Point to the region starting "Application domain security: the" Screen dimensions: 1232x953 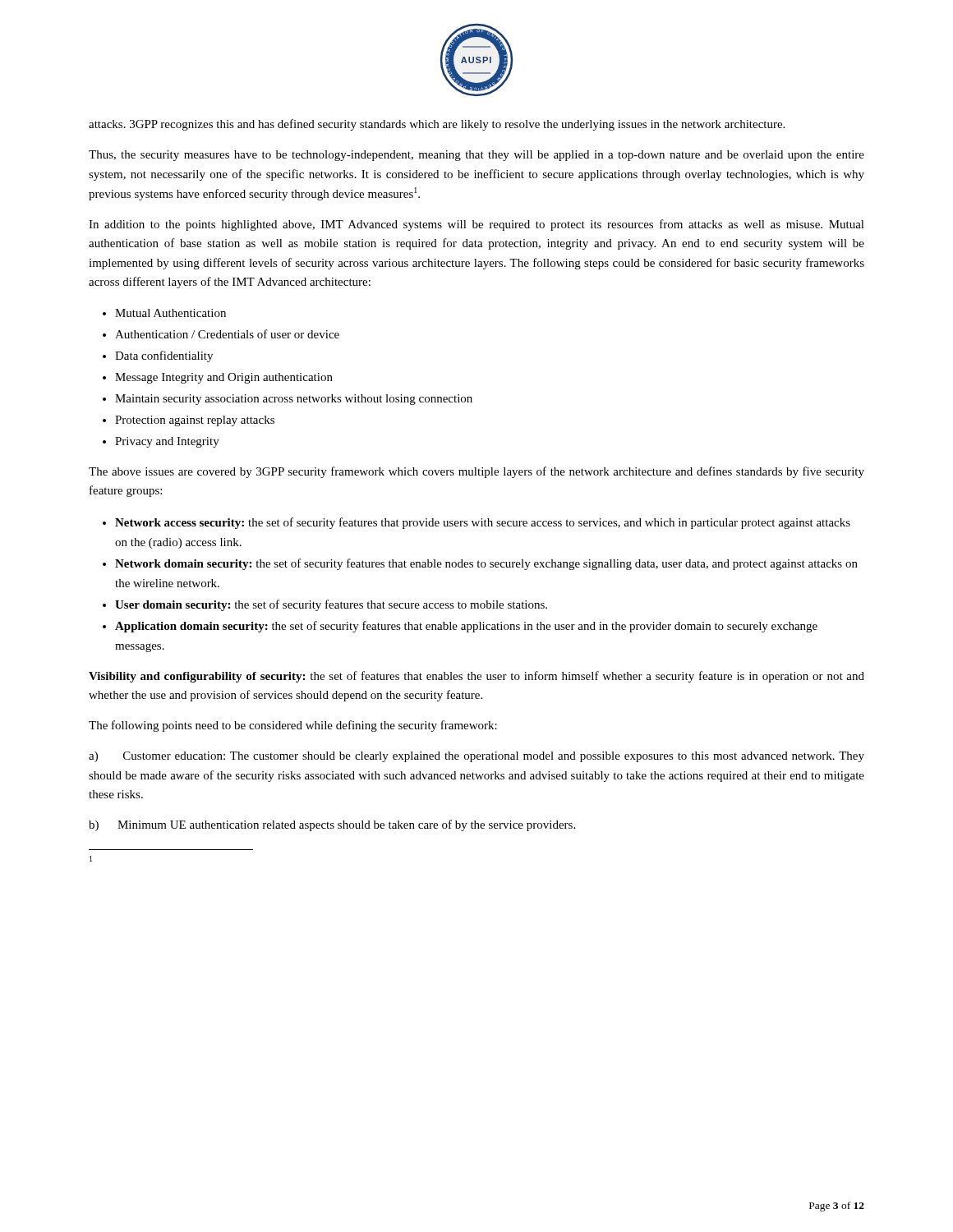[x=466, y=635]
